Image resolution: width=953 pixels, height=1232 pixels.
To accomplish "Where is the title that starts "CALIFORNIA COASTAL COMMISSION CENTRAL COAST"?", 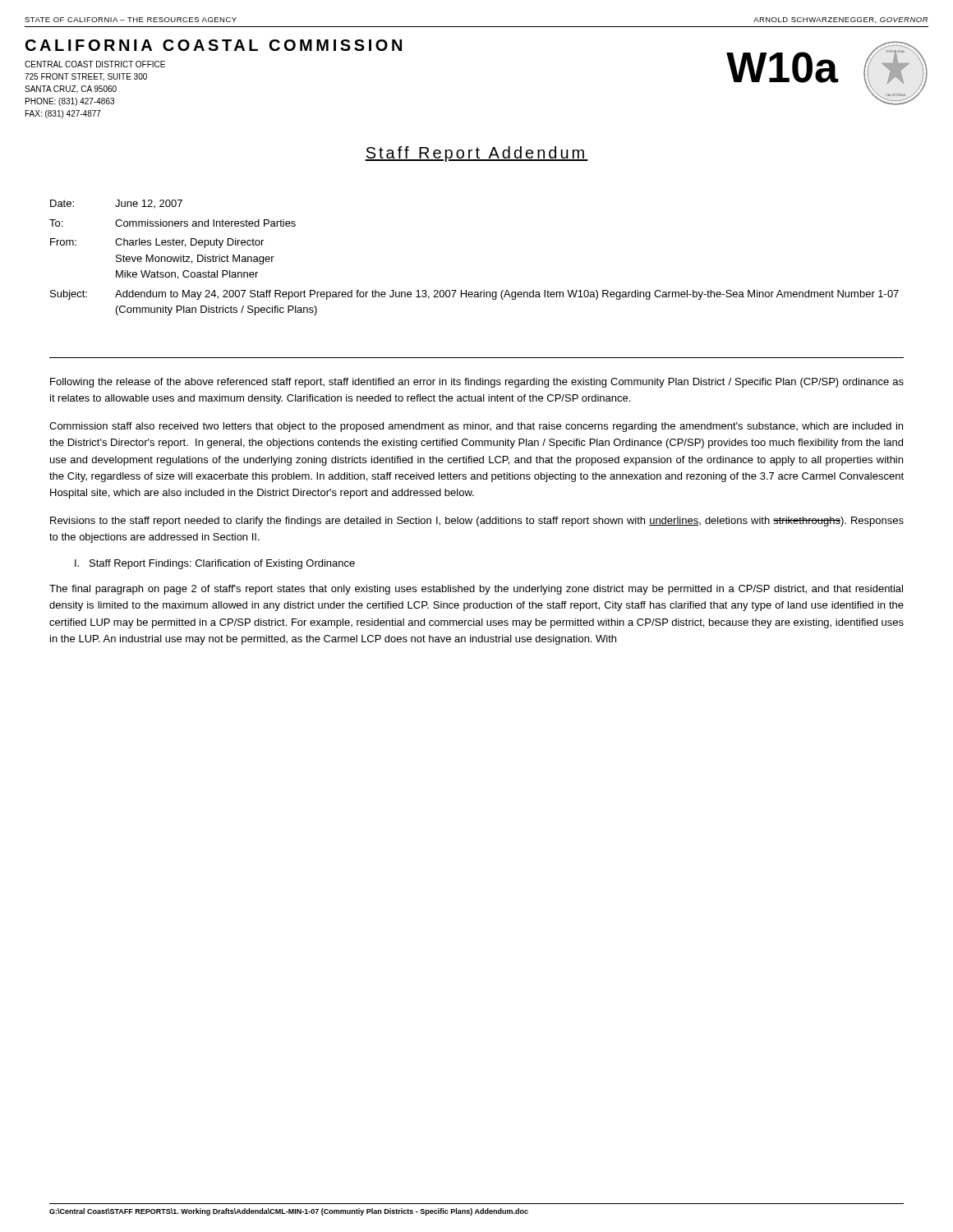I will coord(214,45).
